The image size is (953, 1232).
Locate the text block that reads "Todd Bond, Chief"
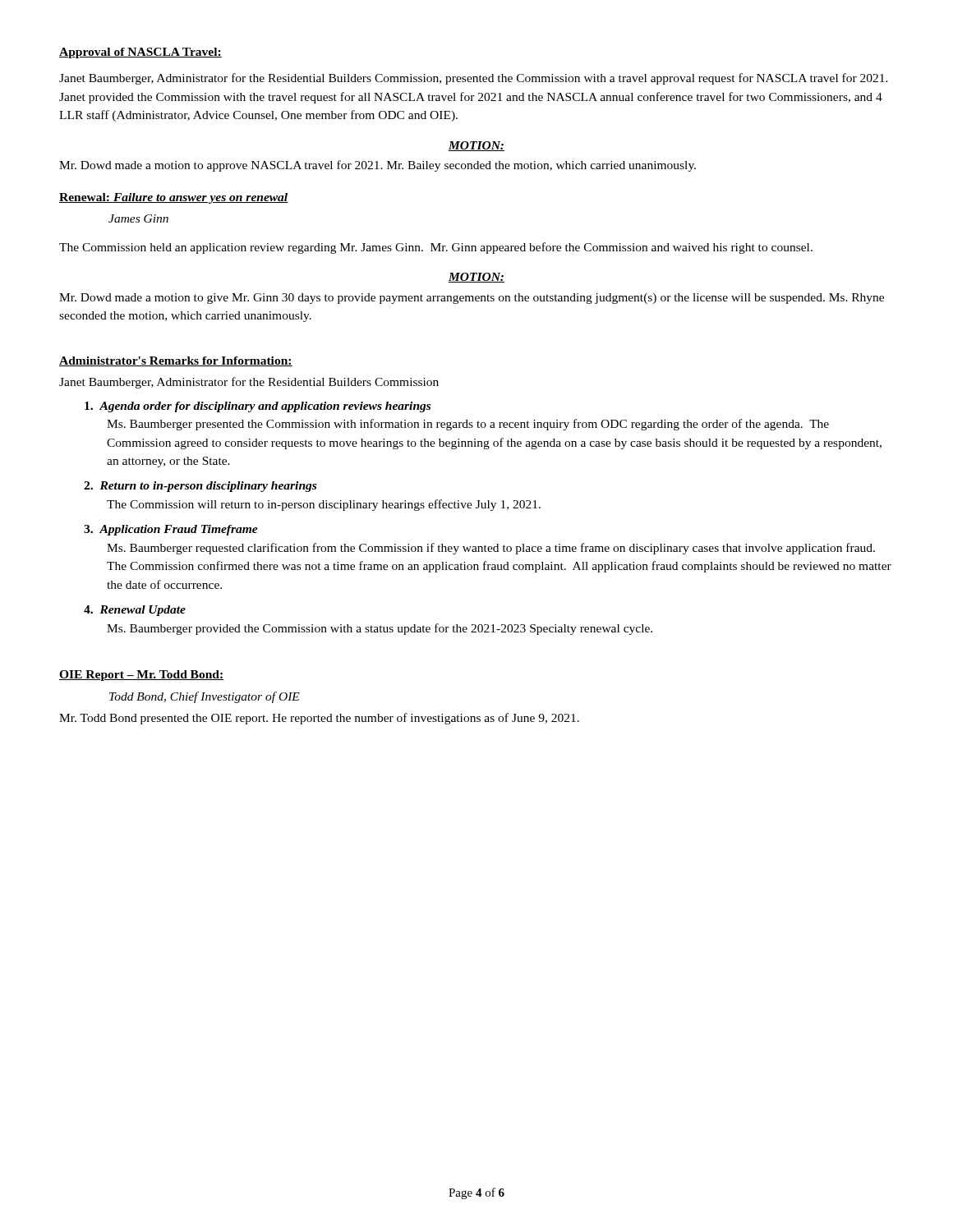tap(204, 696)
